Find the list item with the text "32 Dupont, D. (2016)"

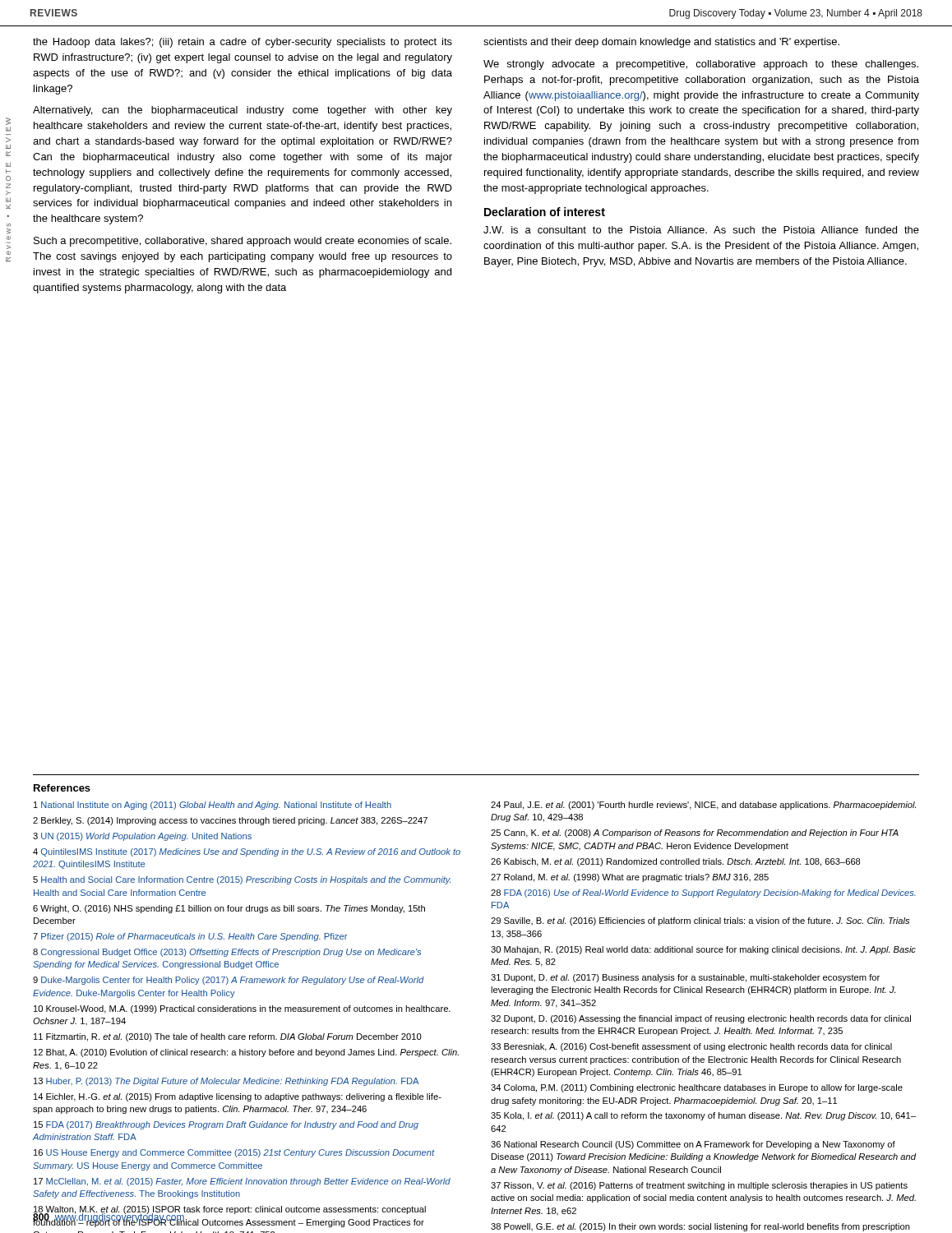pyautogui.click(x=701, y=1025)
